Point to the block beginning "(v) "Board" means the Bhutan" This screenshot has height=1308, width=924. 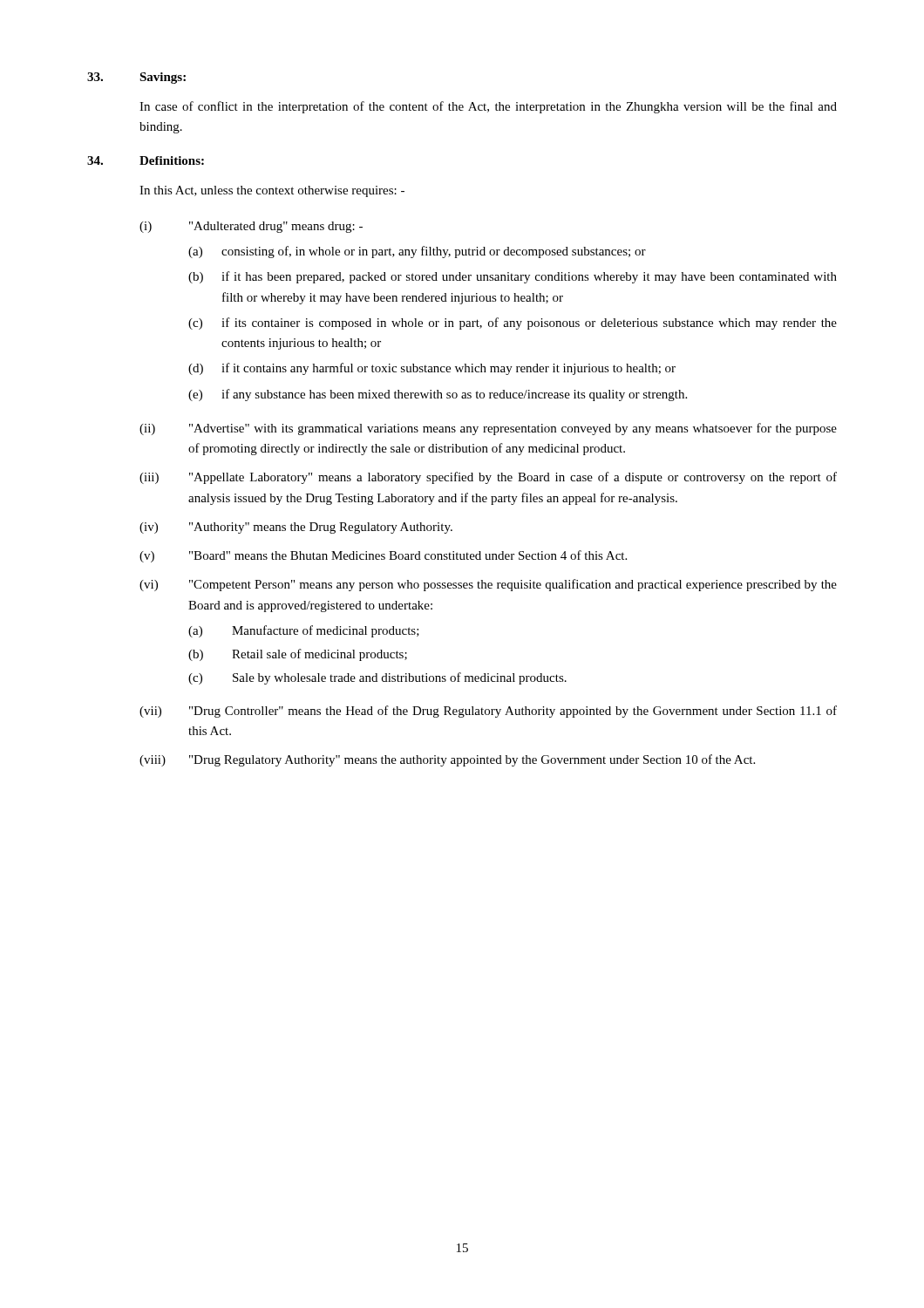pyautogui.click(x=488, y=556)
